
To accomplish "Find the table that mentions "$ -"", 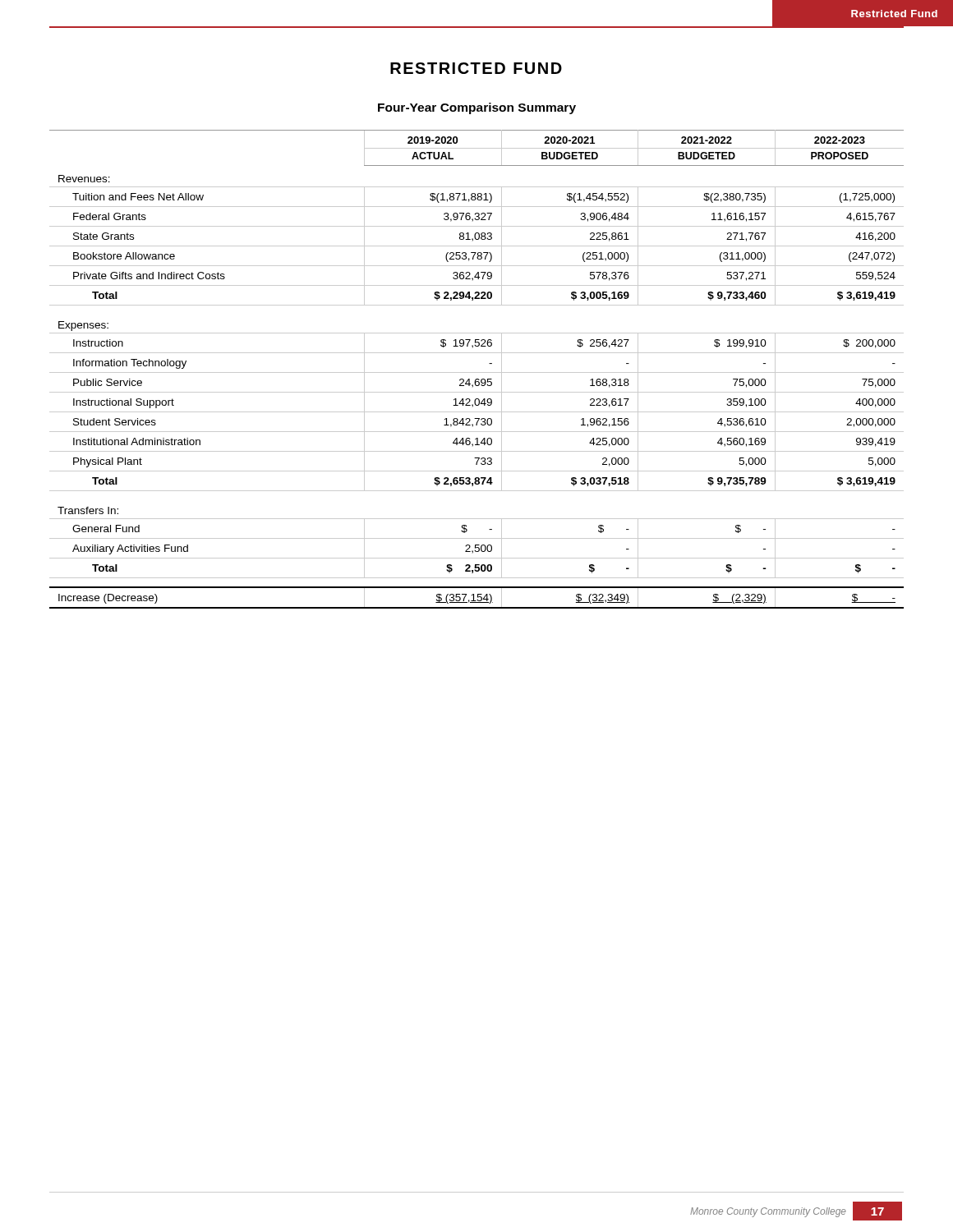I will pos(476,369).
